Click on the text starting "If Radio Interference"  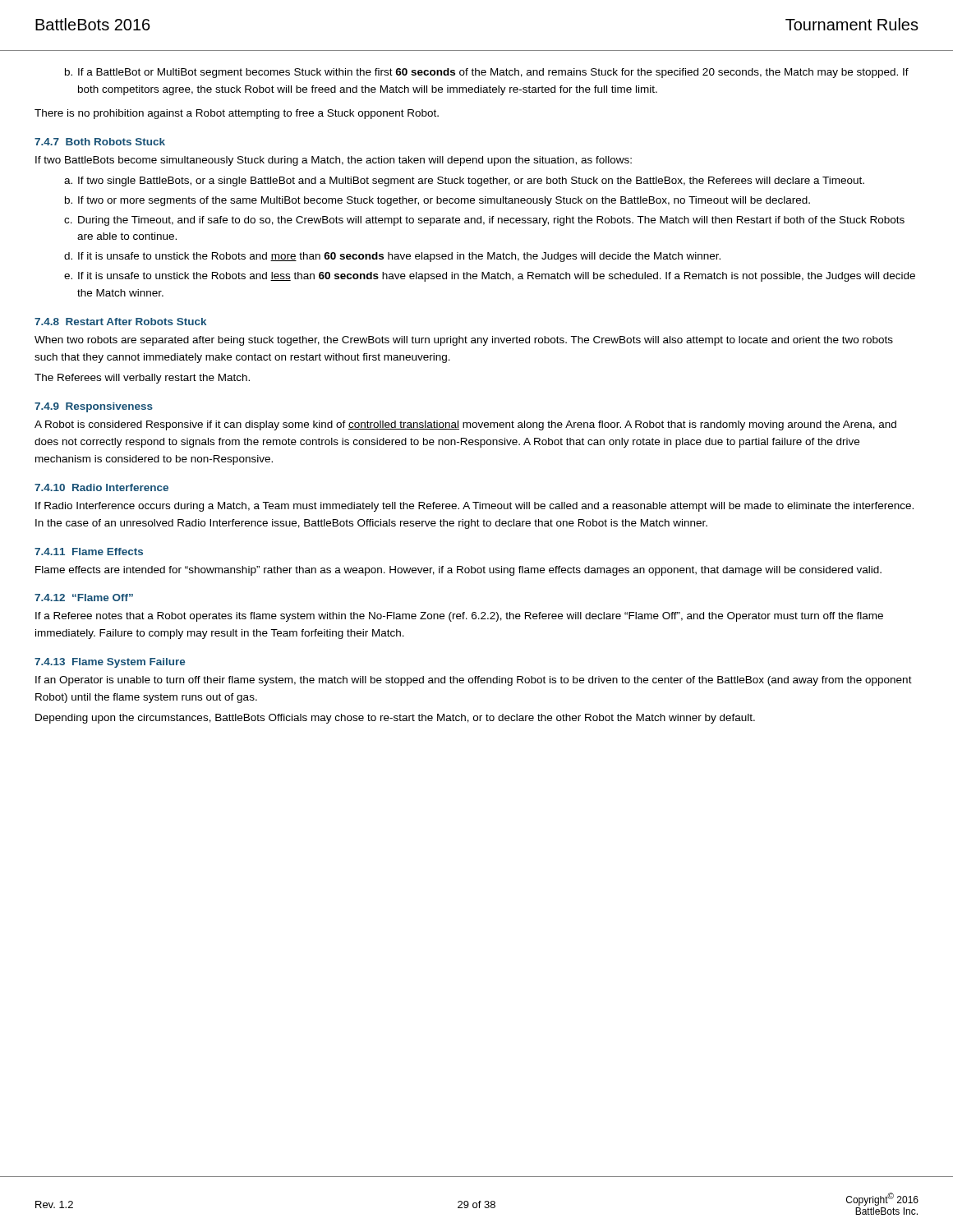click(475, 514)
